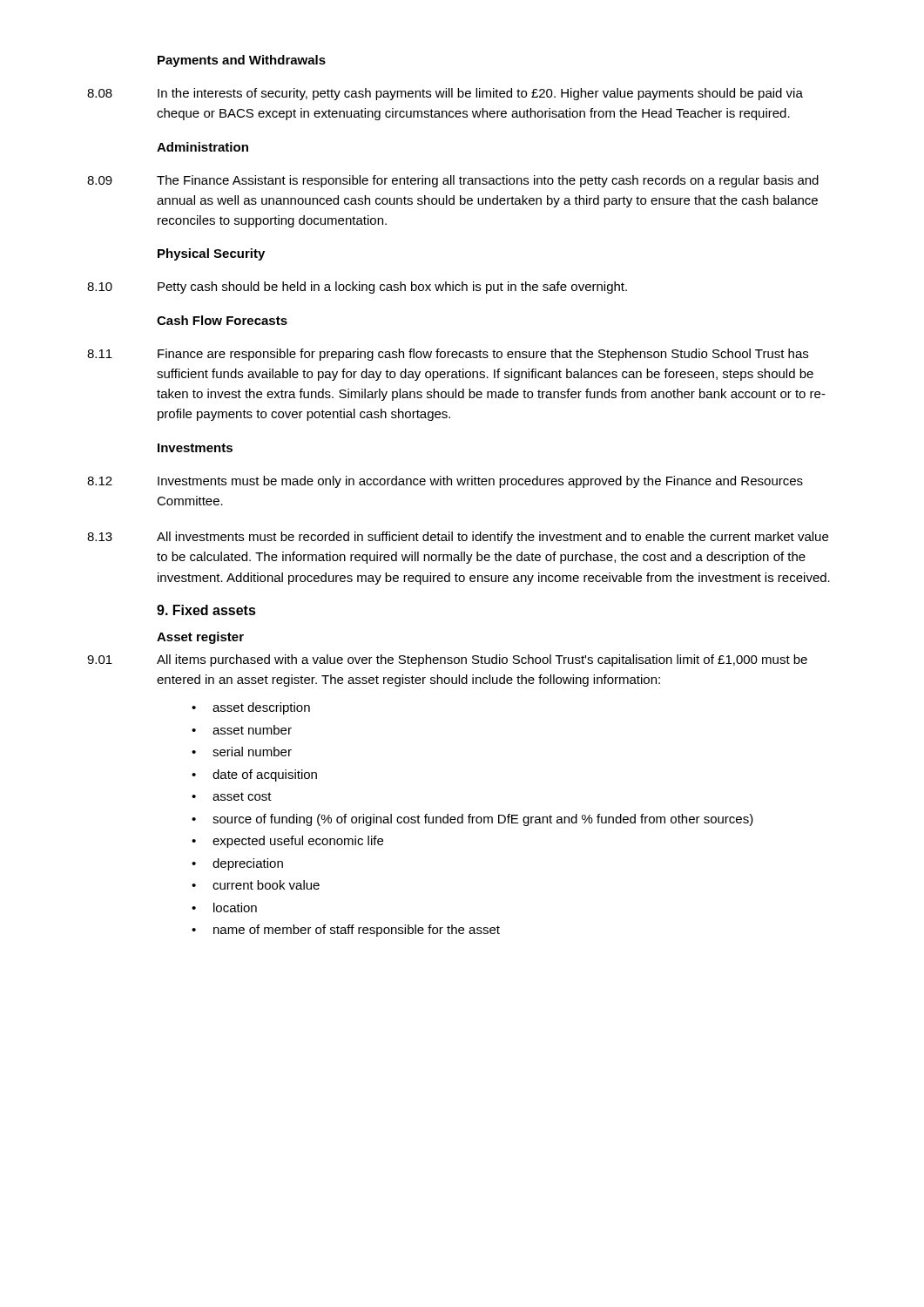
Task: Locate the text "Payments and Withdrawals"
Action: click(x=241, y=60)
